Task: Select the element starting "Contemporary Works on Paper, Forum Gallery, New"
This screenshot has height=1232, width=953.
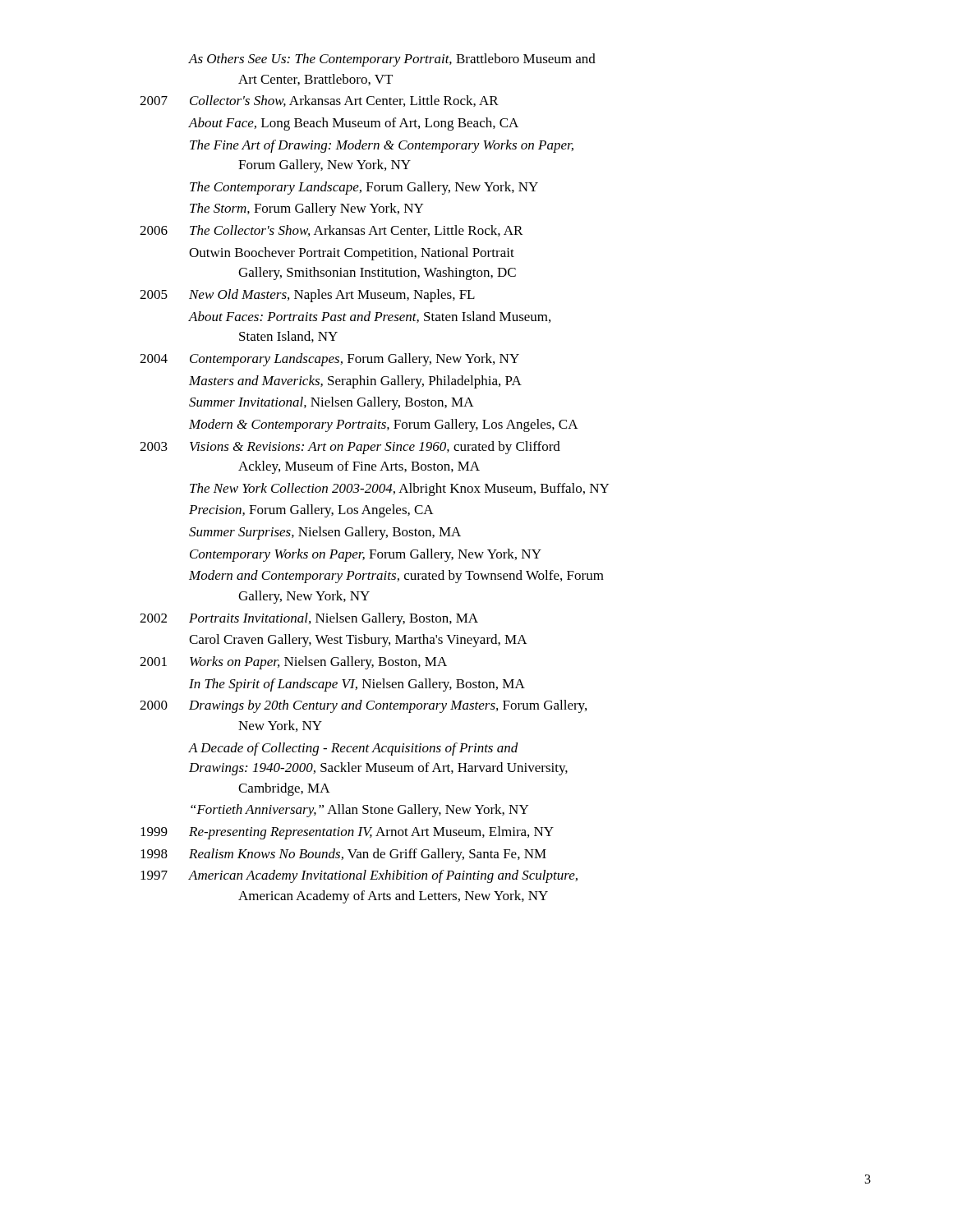Action: [x=460, y=554]
